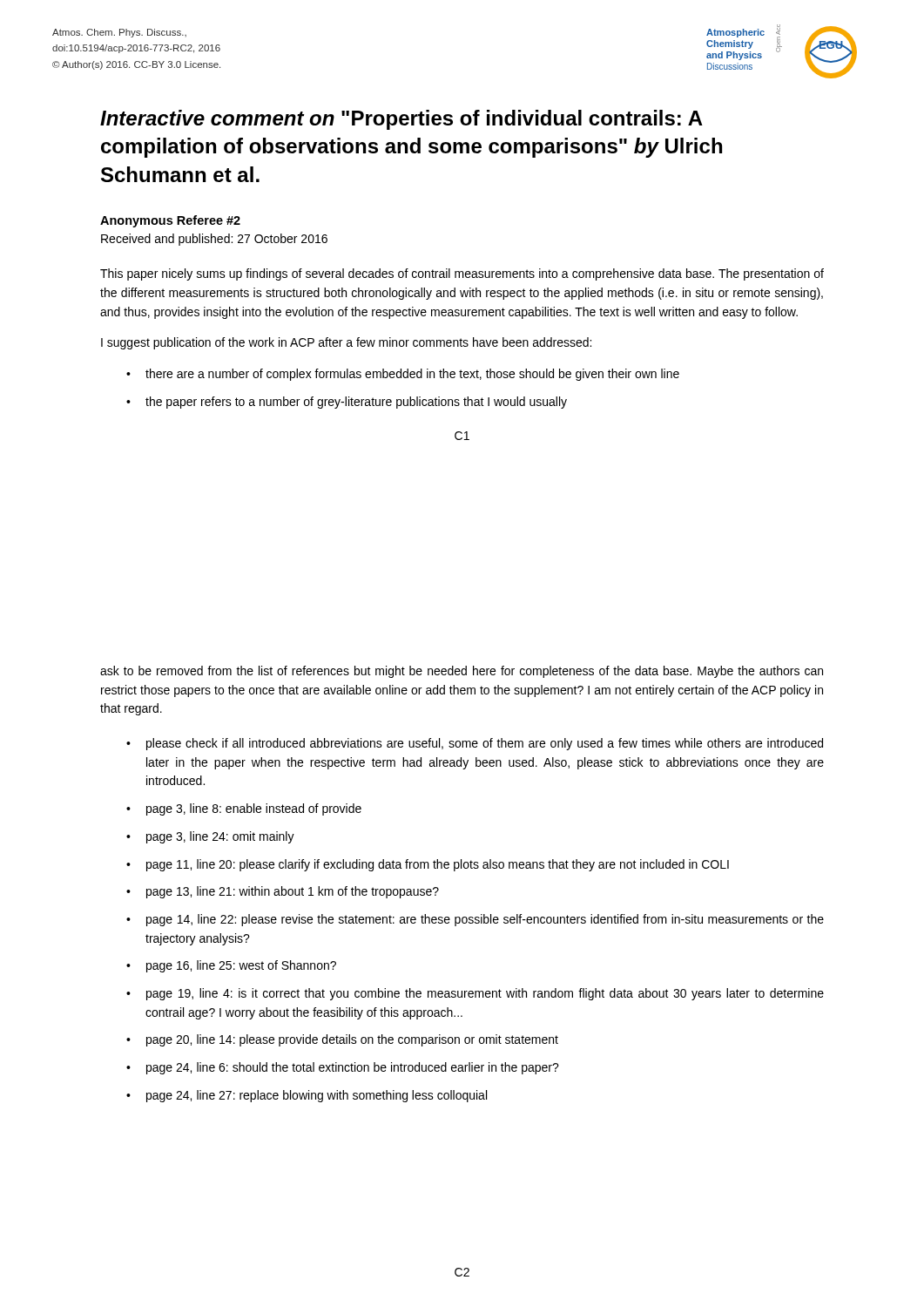
Task: Point to the title beginning "Interactive comment on "Properties"
Action: [462, 147]
